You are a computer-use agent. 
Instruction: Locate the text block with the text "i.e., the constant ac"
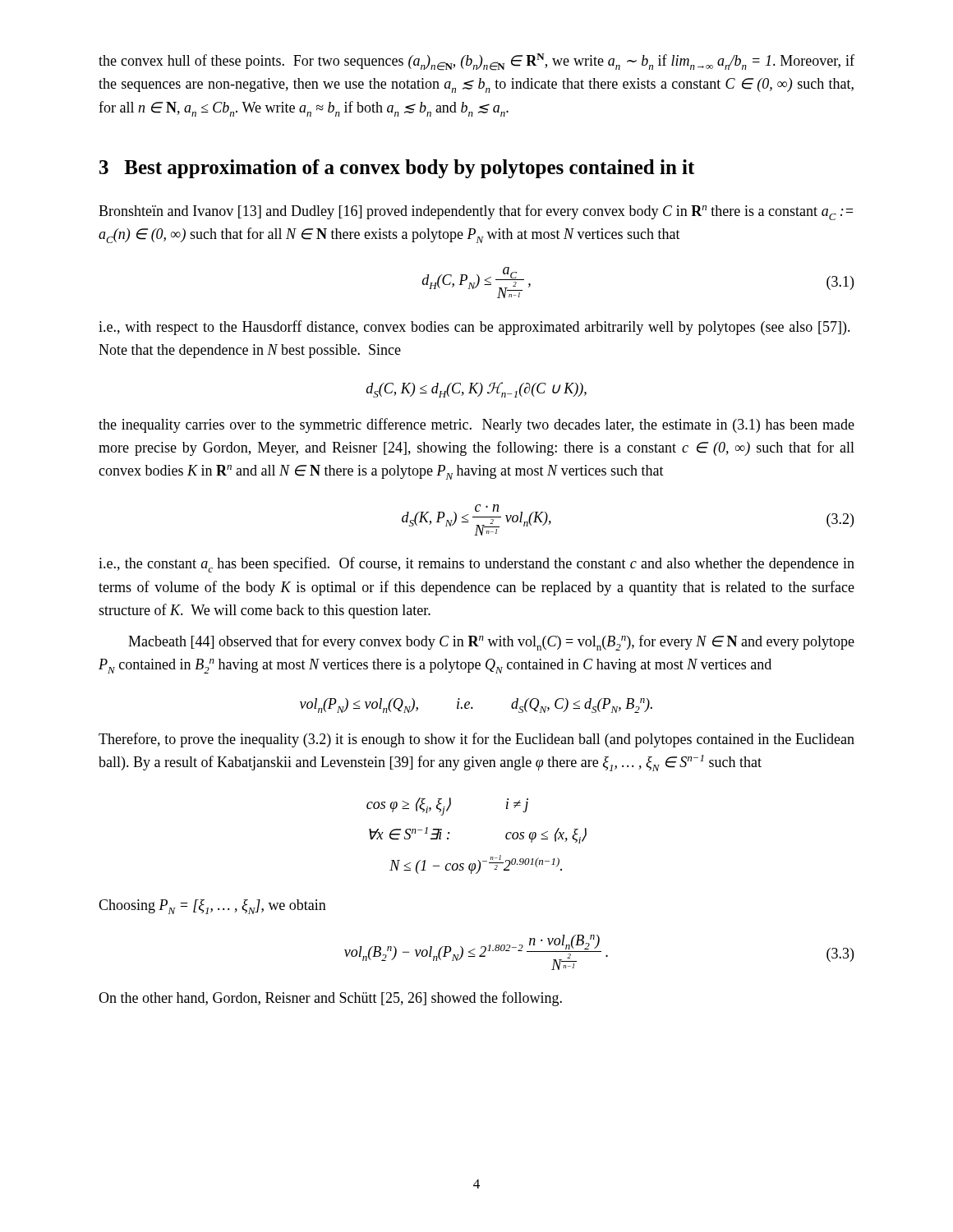click(476, 587)
